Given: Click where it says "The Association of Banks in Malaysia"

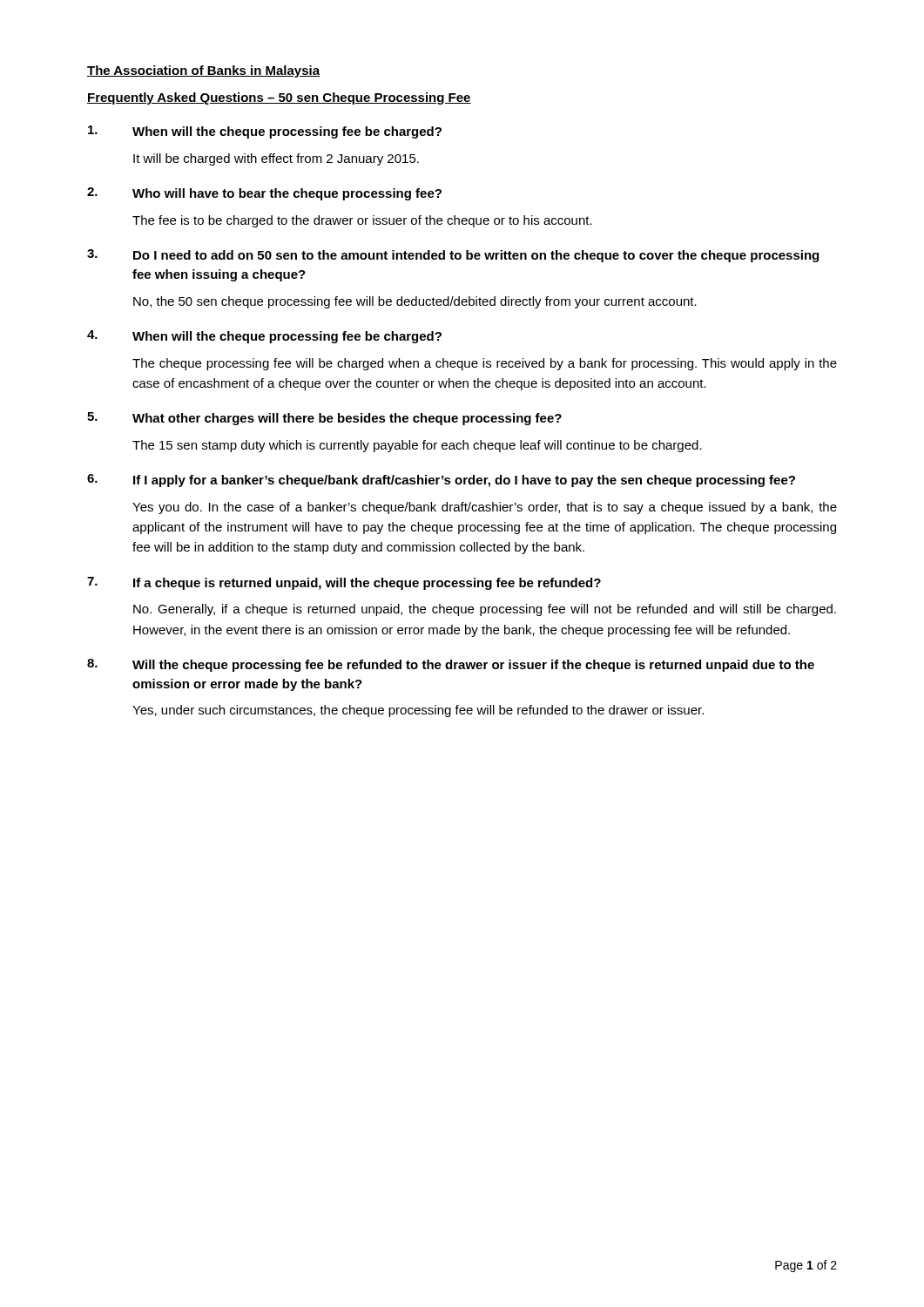Looking at the screenshot, I should point(203,70).
